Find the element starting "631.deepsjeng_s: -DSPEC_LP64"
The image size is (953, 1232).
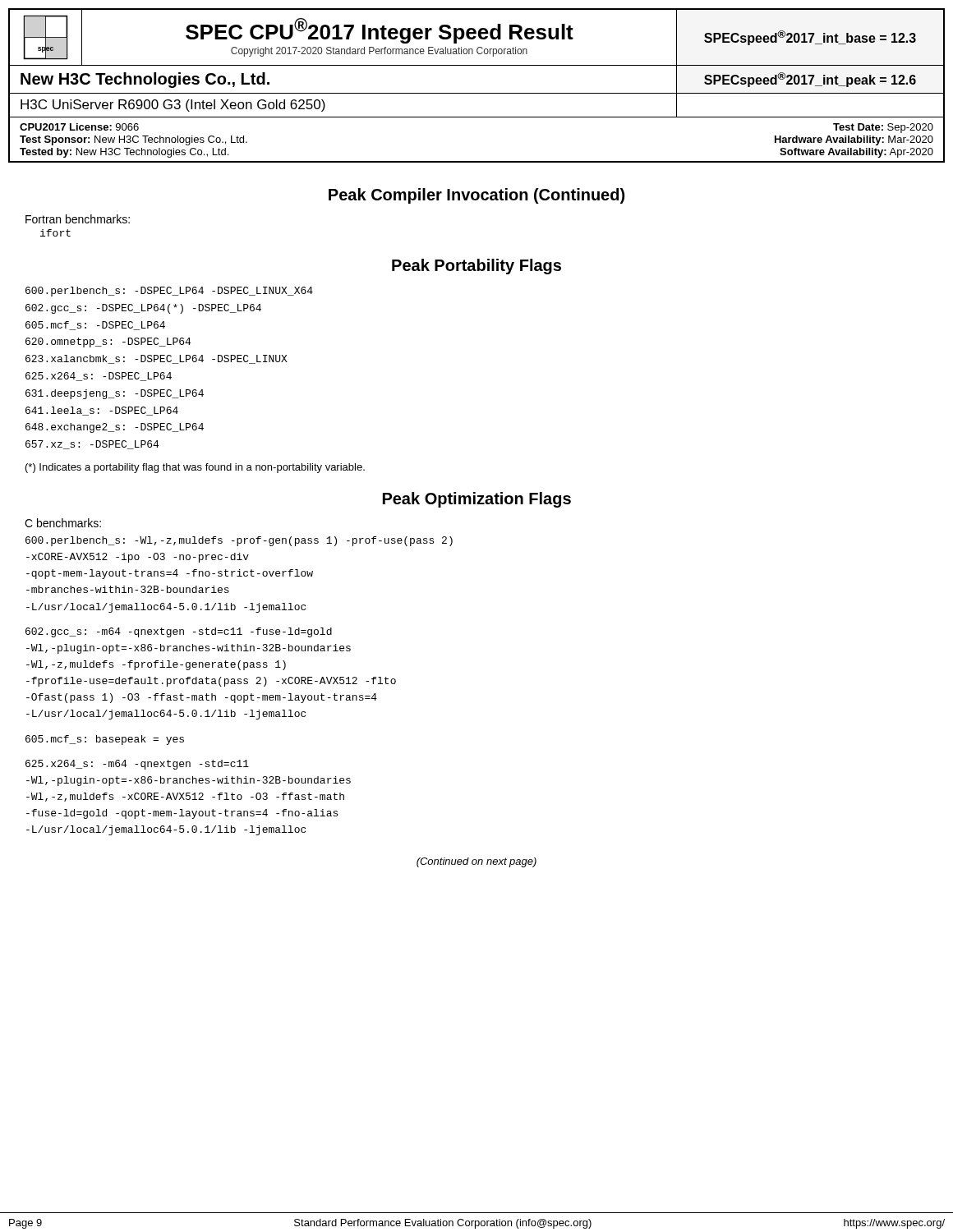click(x=114, y=394)
